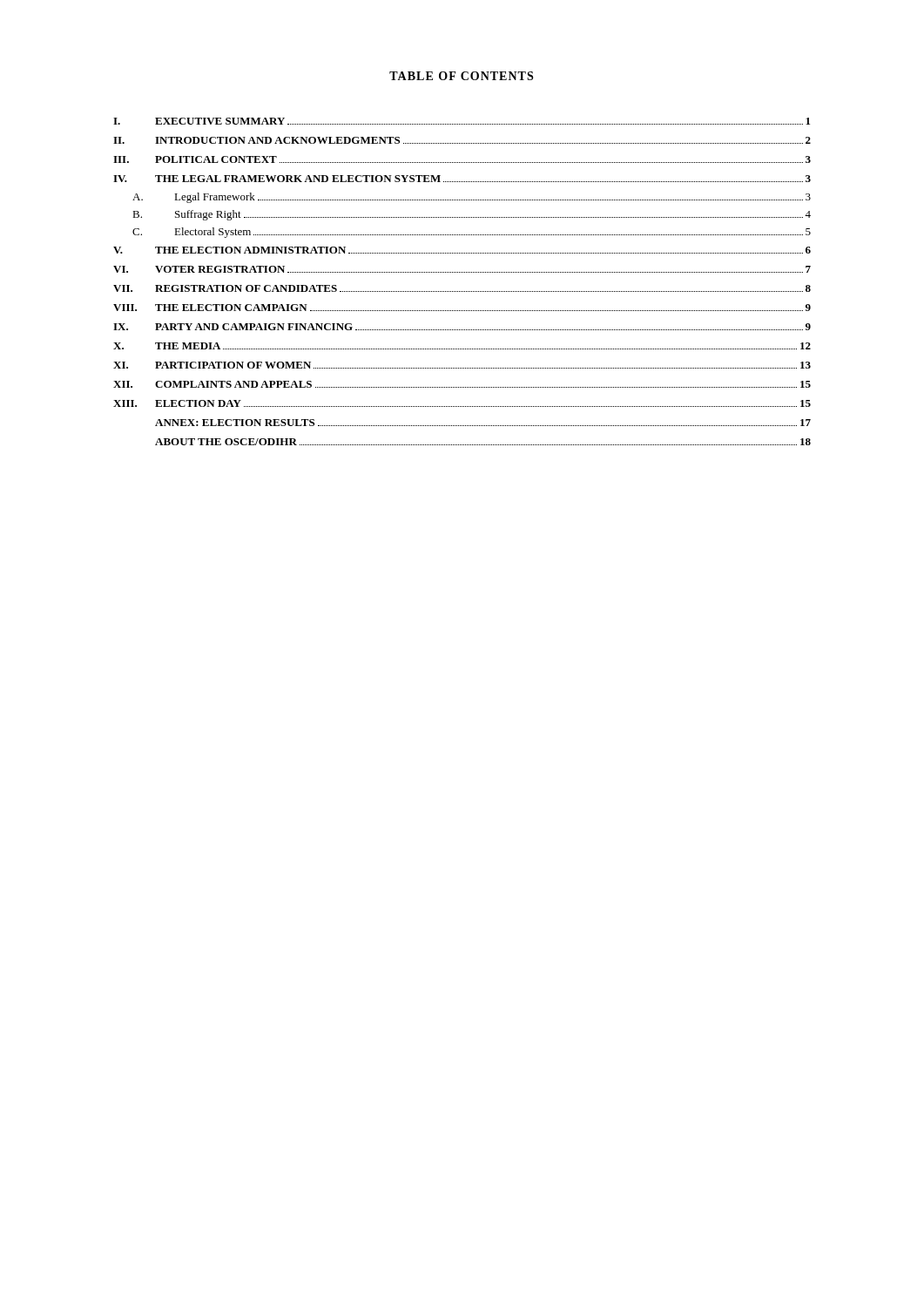The height and width of the screenshot is (1307, 924).
Task: Point to the block starting "XII. COMPLAINTS AND APPEALS 15"
Action: click(x=462, y=384)
